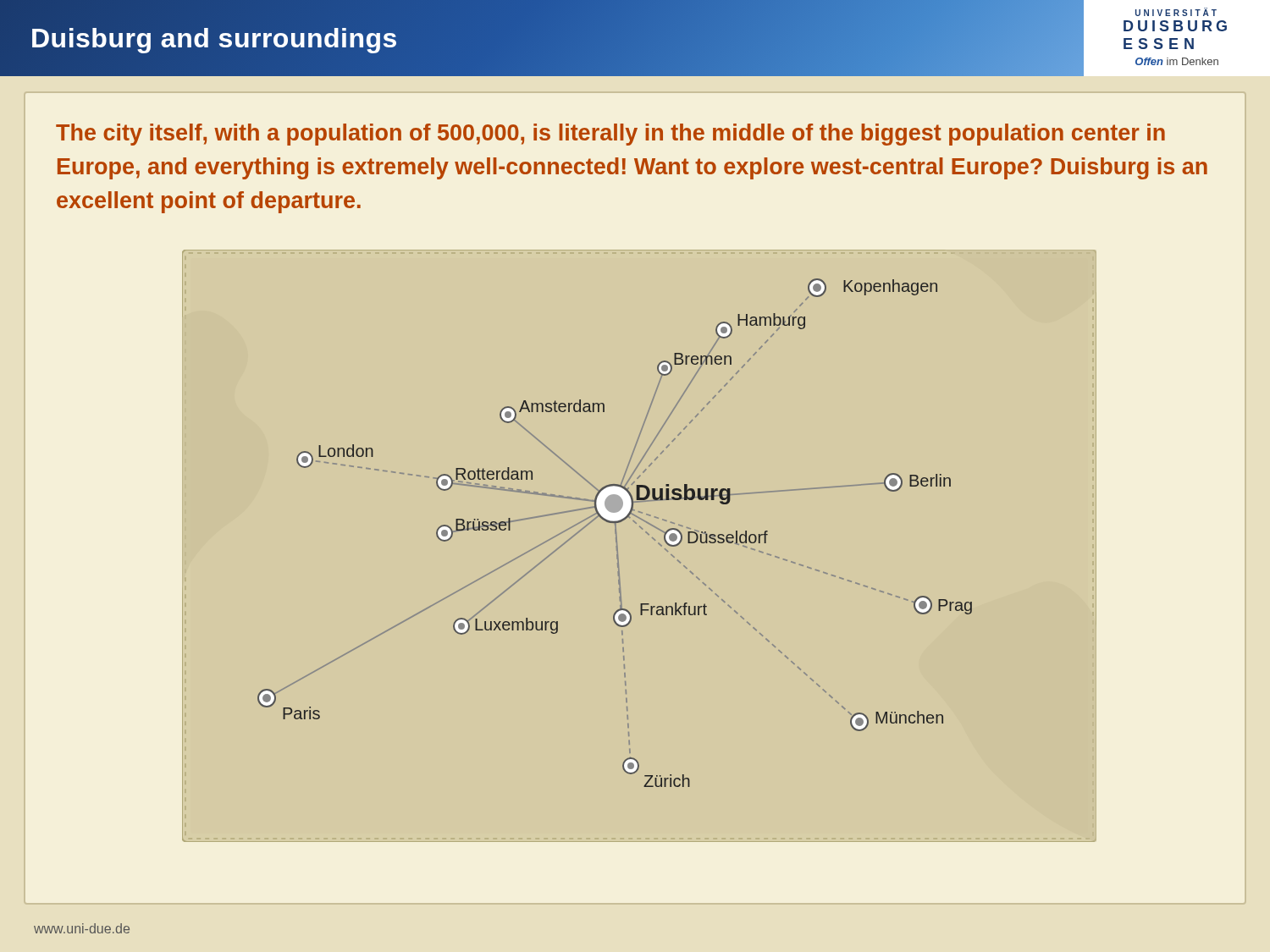The image size is (1270, 952).
Task: Locate the text block with the text "The city itself, with a population of 500,000,"
Action: tap(632, 167)
